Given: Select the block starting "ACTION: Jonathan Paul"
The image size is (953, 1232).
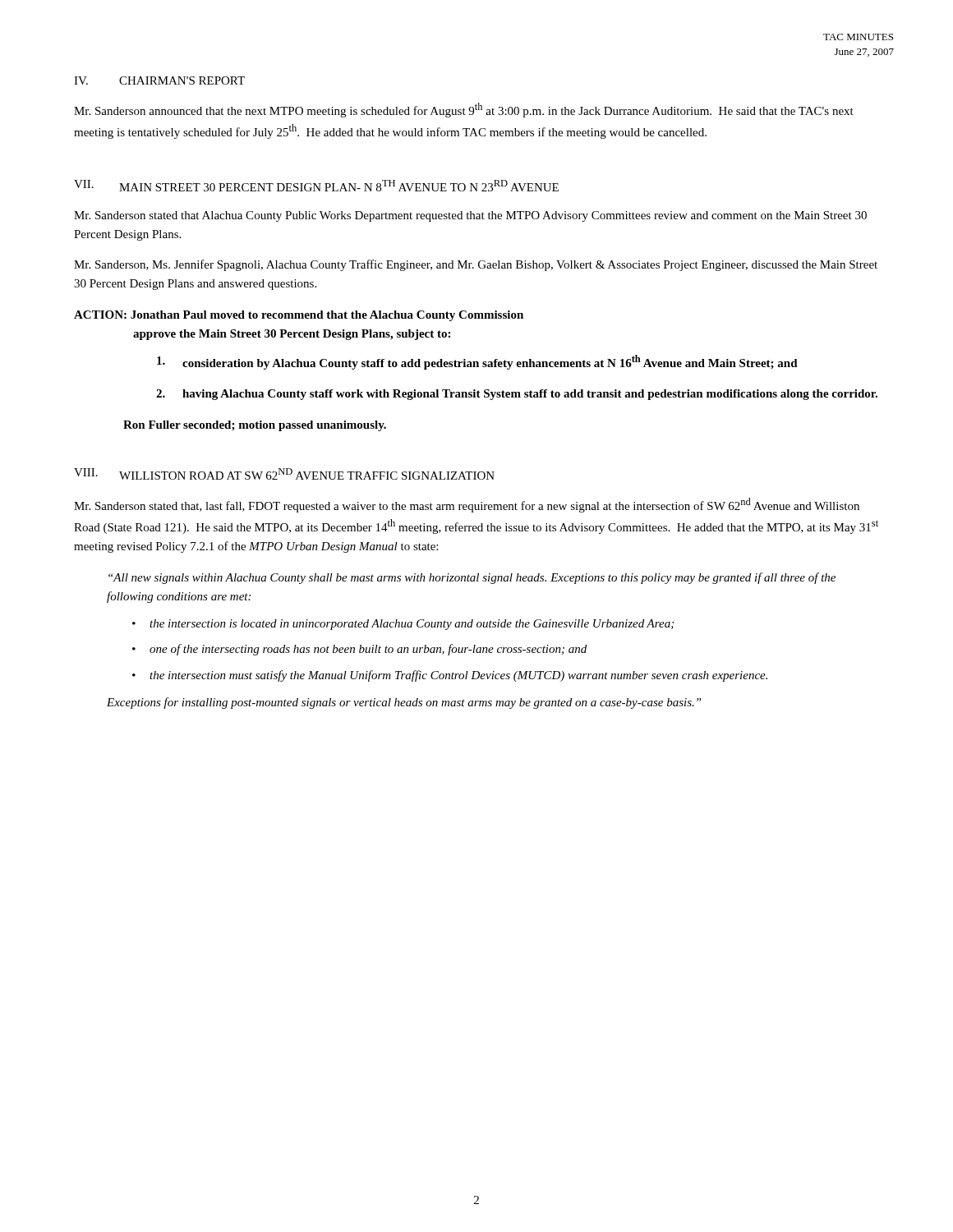Looking at the screenshot, I should (x=476, y=325).
